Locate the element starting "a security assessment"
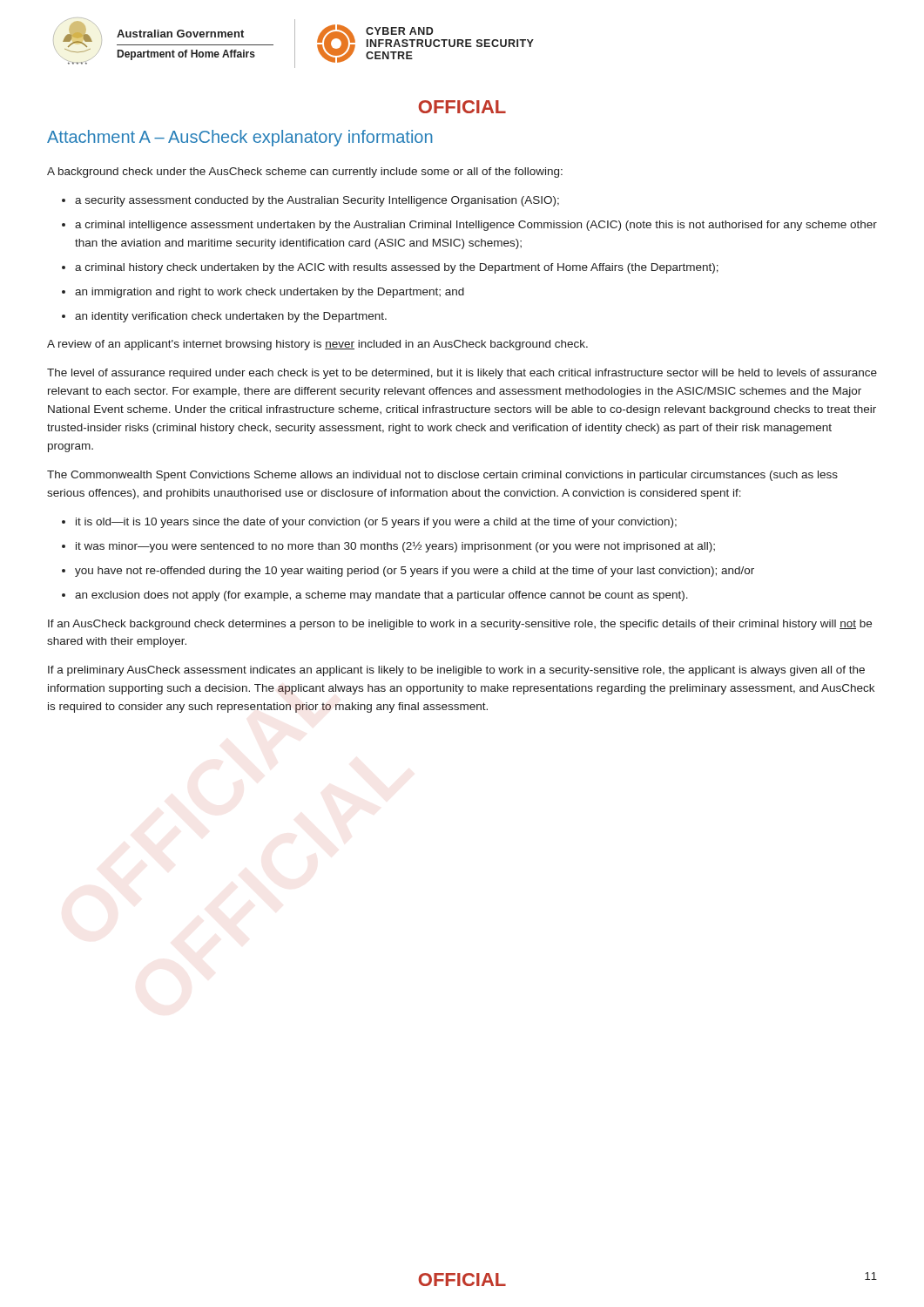Image resolution: width=924 pixels, height=1307 pixels. pyautogui.click(x=476, y=201)
